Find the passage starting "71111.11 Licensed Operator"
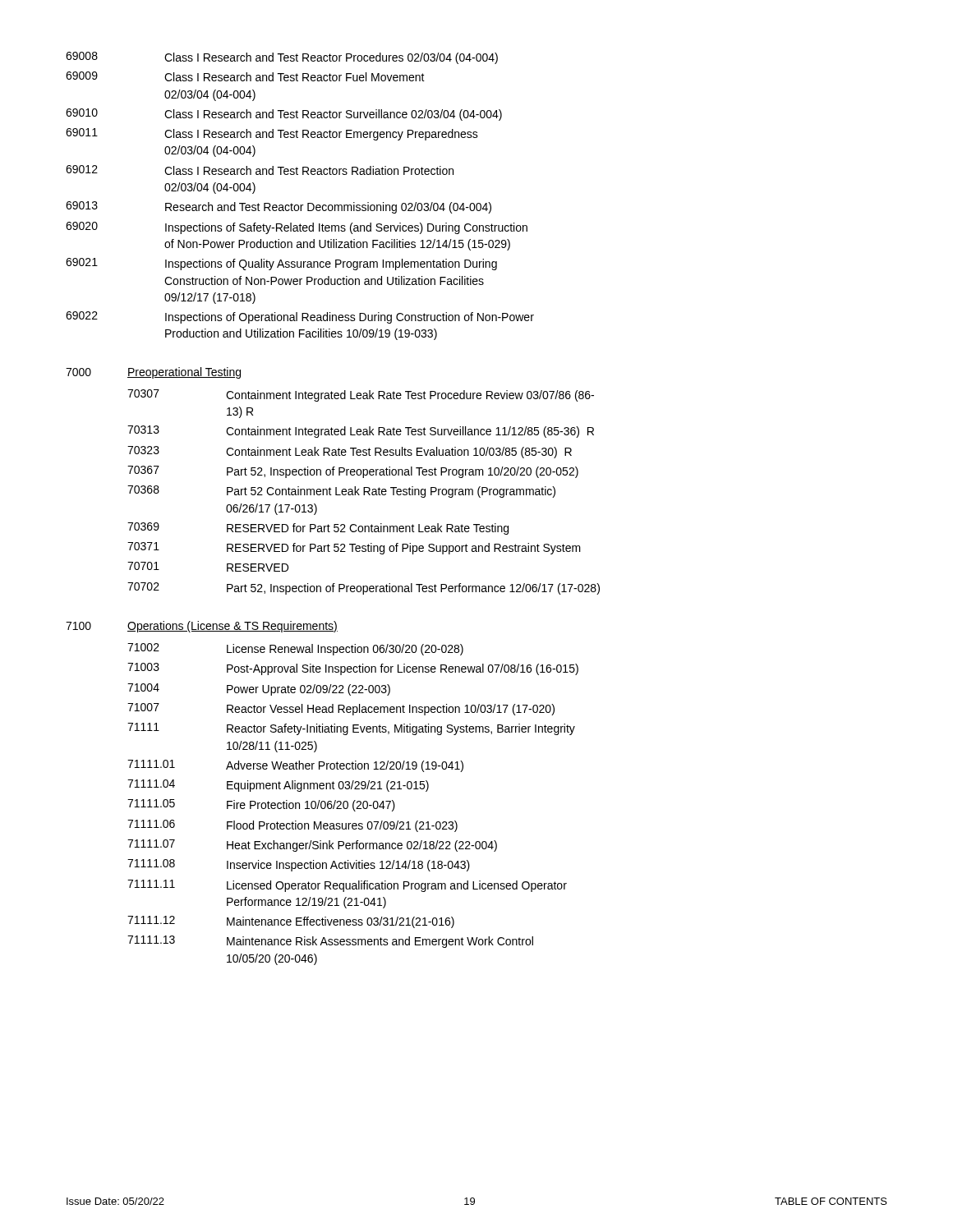The height and width of the screenshot is (1232, 953). [x=347, y=894]
